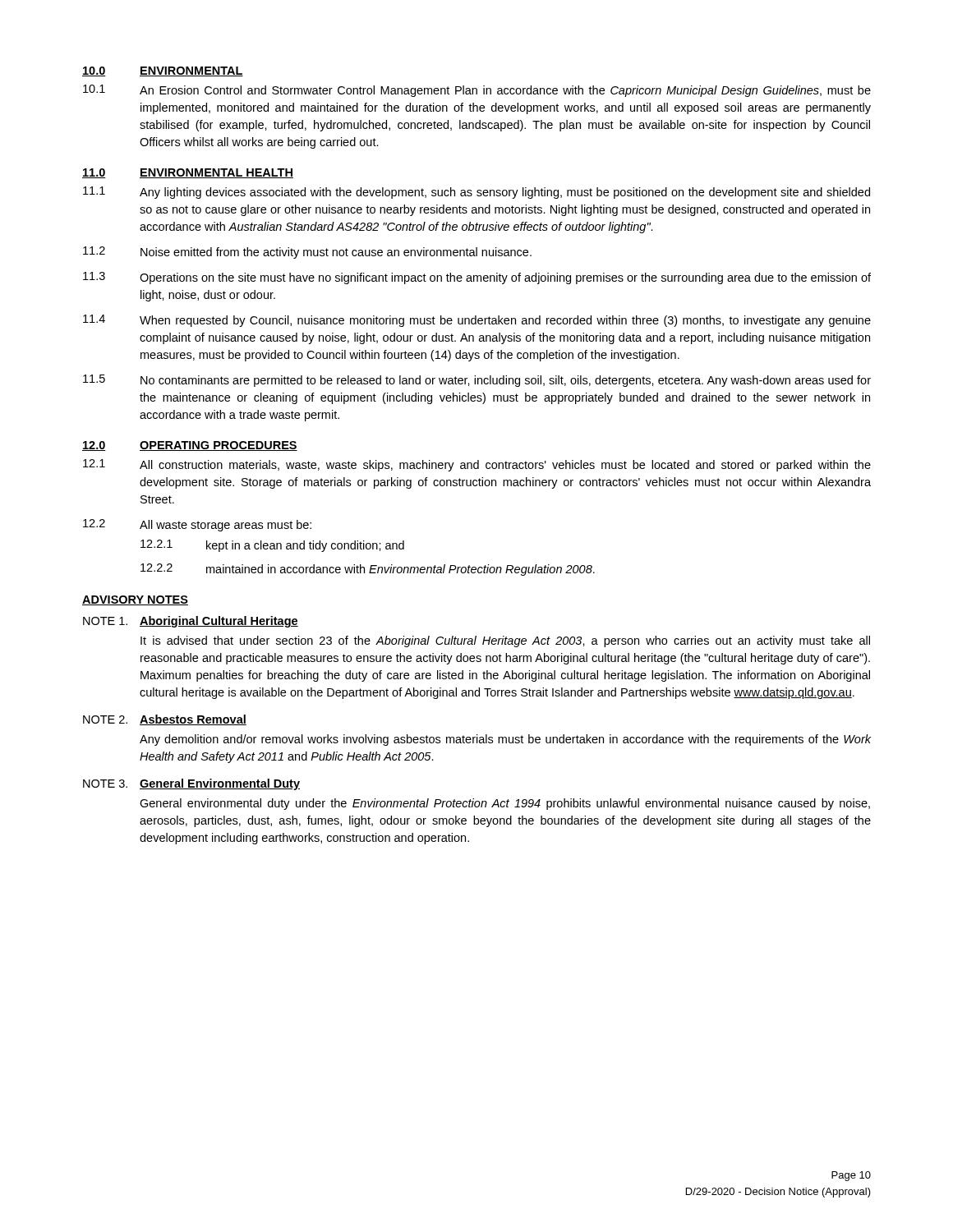Locate the list item with the text "12.2 All waste storage areas must"

(x=197, y=525)
